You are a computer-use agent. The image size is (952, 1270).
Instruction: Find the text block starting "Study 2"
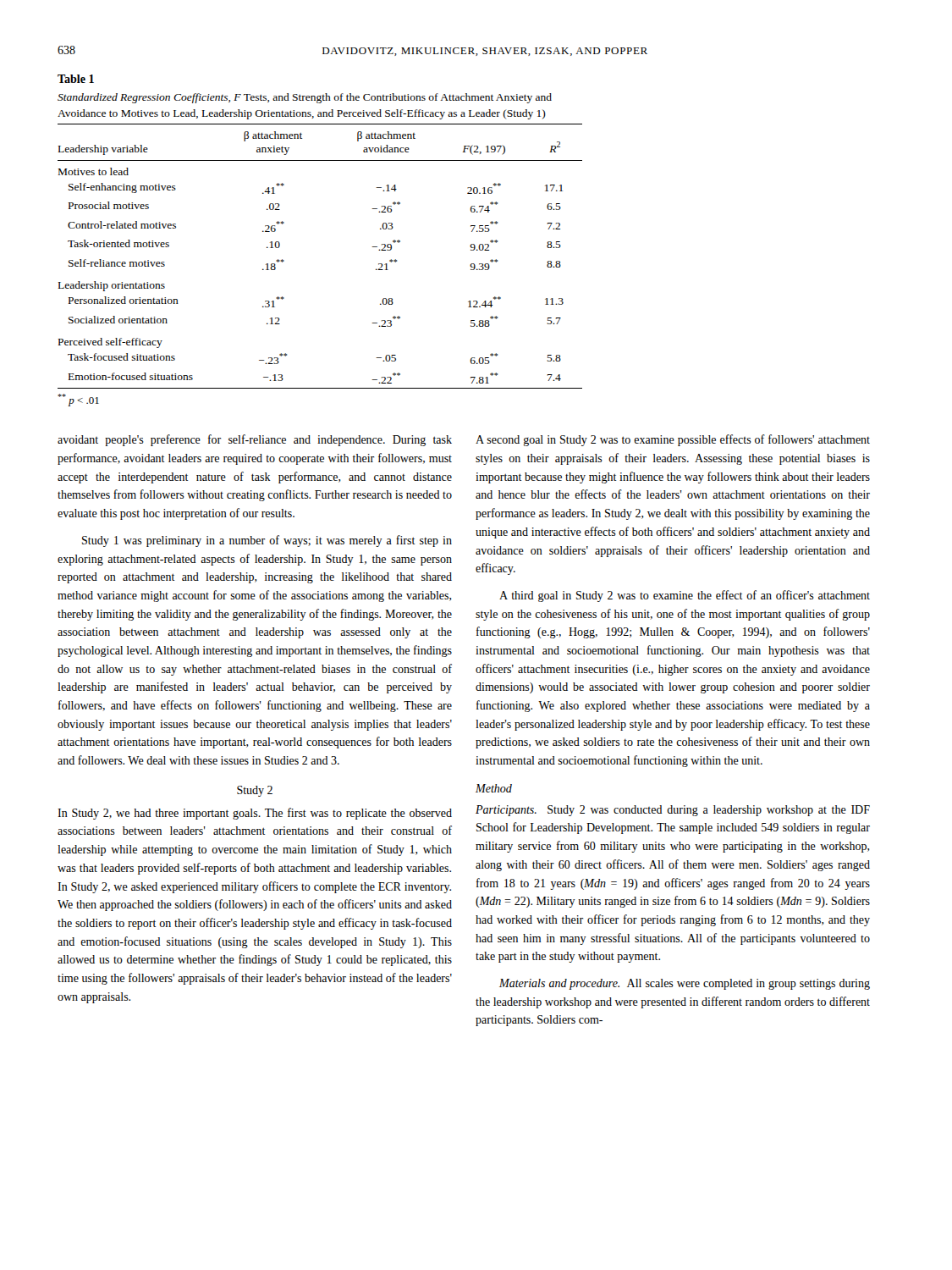click(255, 790)
